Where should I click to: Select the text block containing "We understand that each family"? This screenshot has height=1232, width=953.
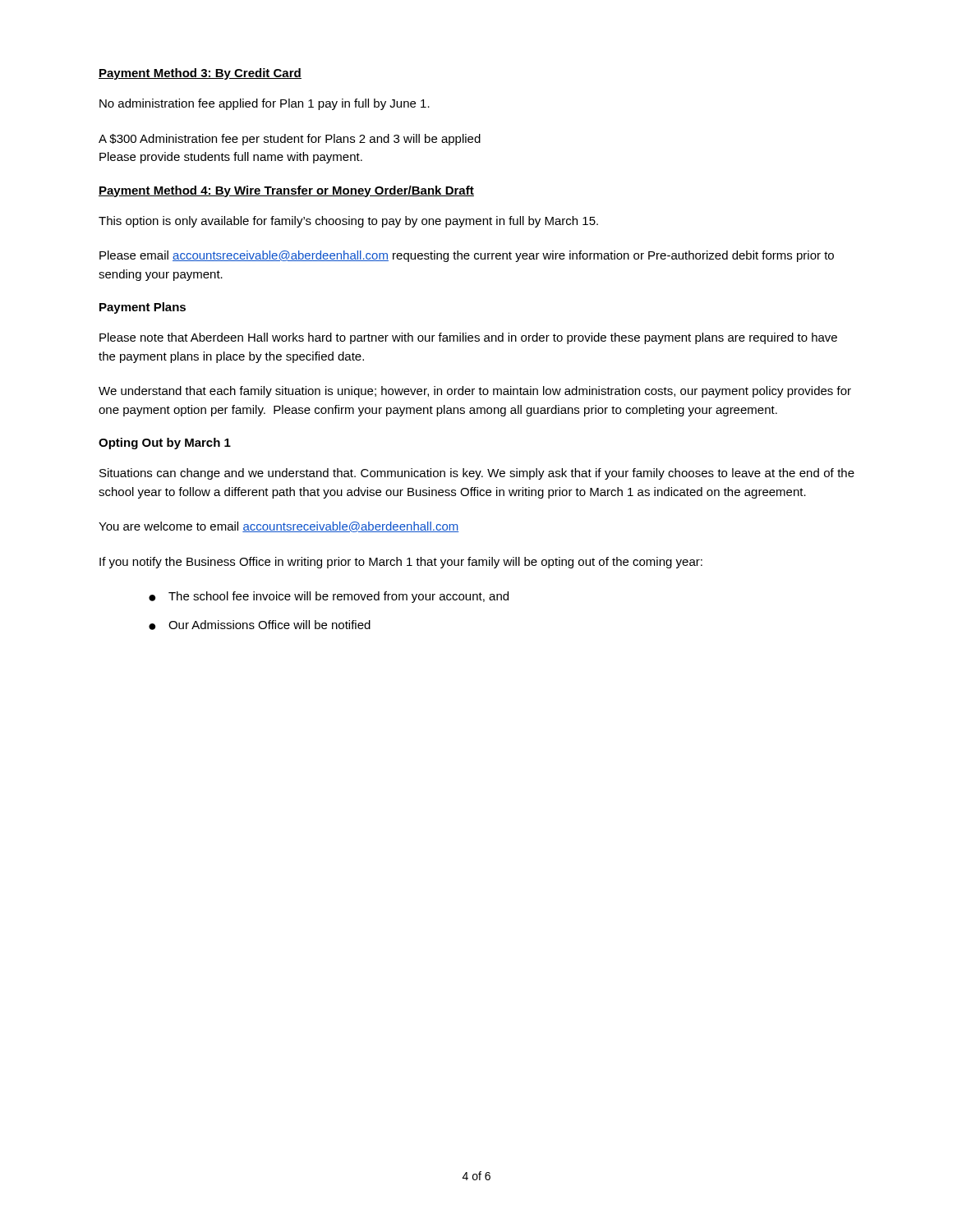[x=475, y=400]
